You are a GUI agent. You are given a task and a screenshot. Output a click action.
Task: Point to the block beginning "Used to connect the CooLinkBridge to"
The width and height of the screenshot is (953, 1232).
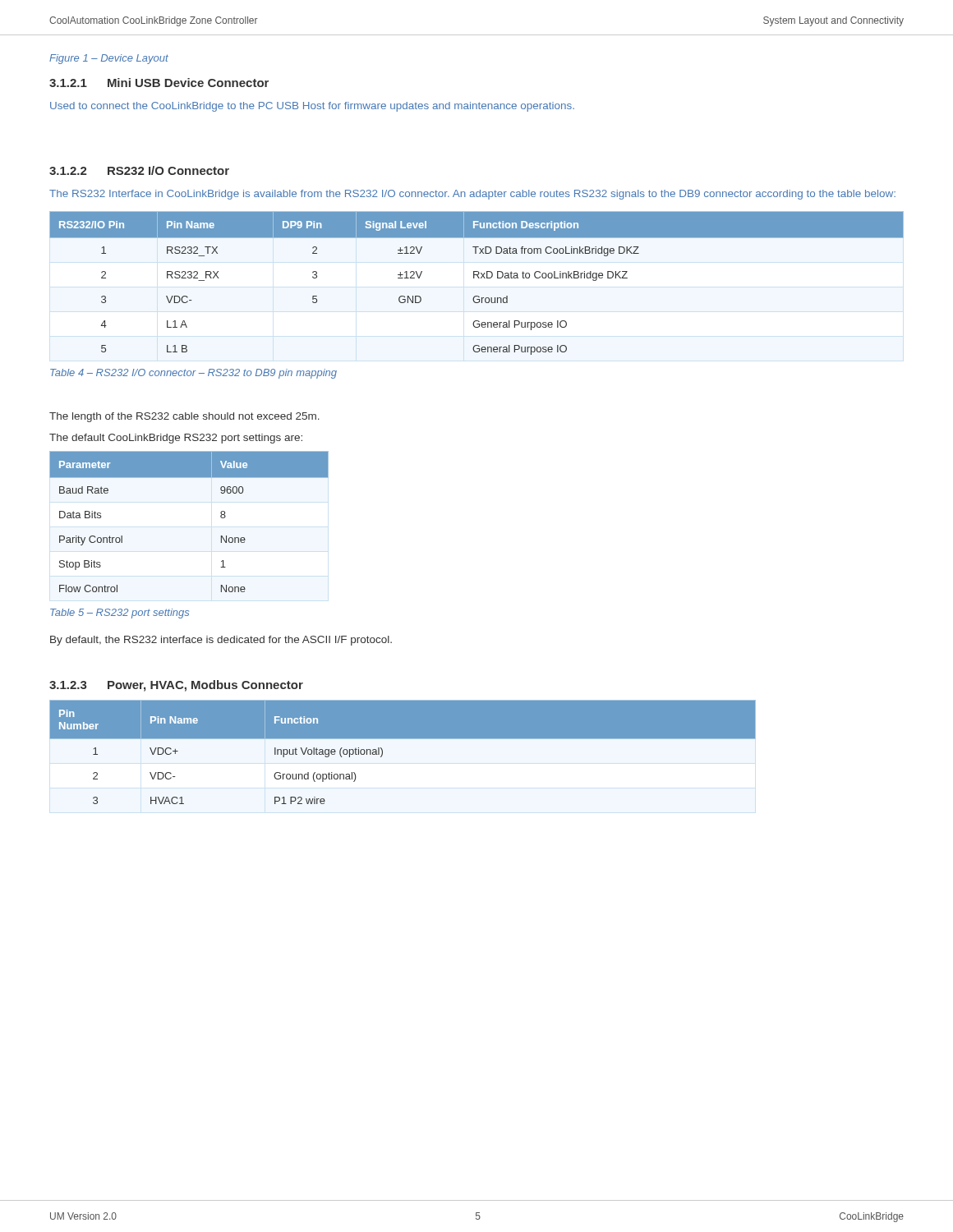coord(312,106)
